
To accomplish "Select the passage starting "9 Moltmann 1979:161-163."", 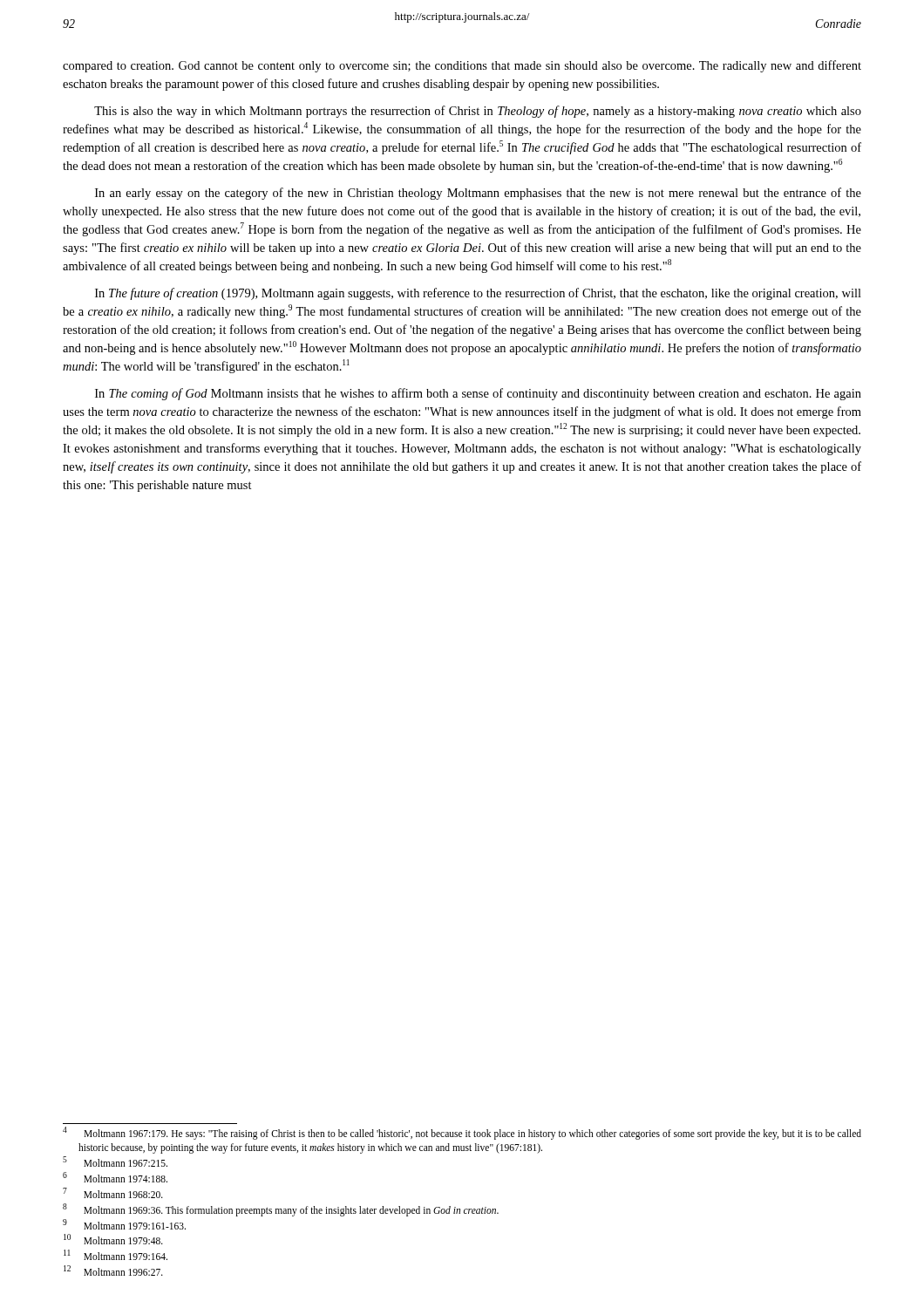I will (124, 1224).
